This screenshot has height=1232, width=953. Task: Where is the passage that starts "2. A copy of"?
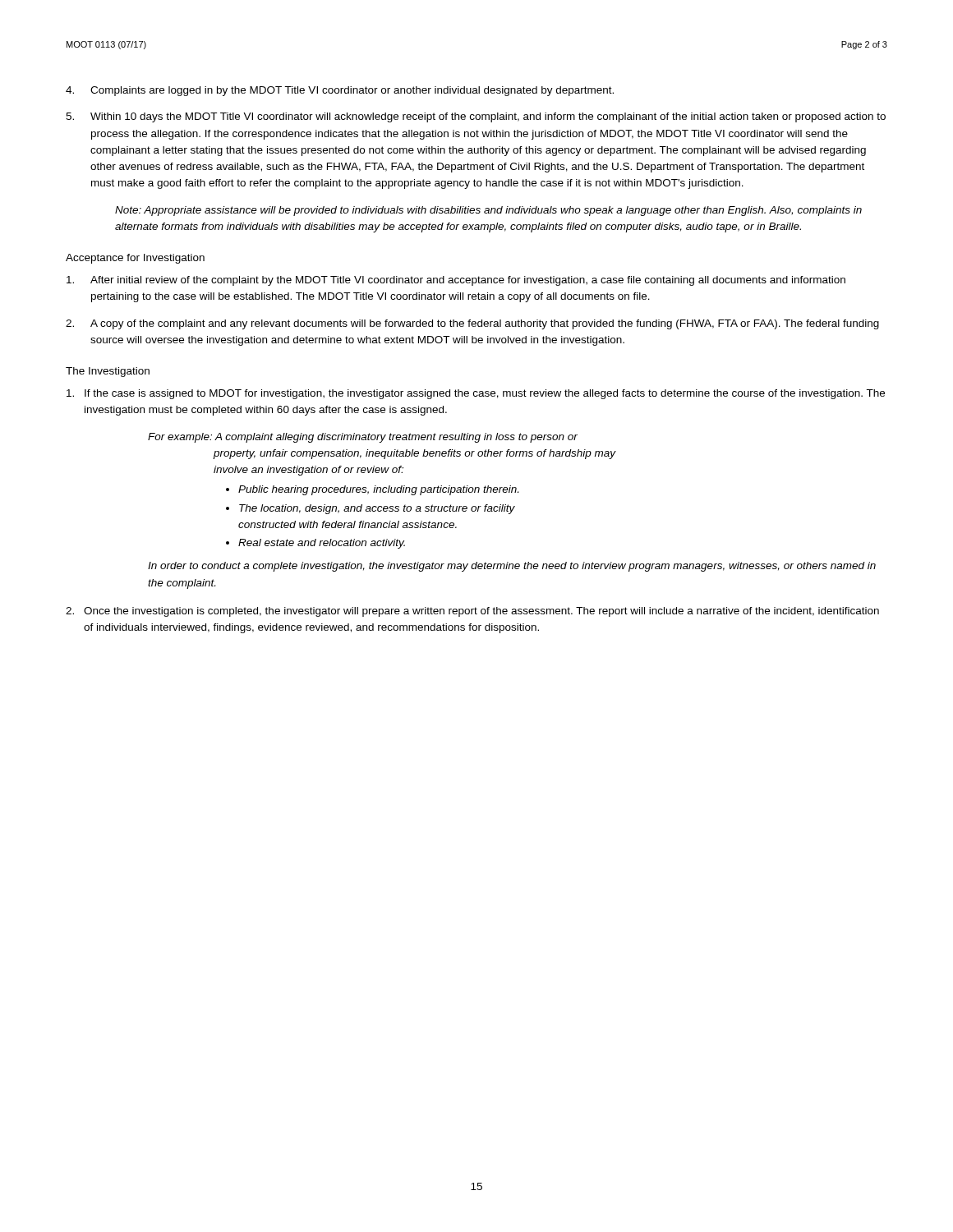point(476,332)
